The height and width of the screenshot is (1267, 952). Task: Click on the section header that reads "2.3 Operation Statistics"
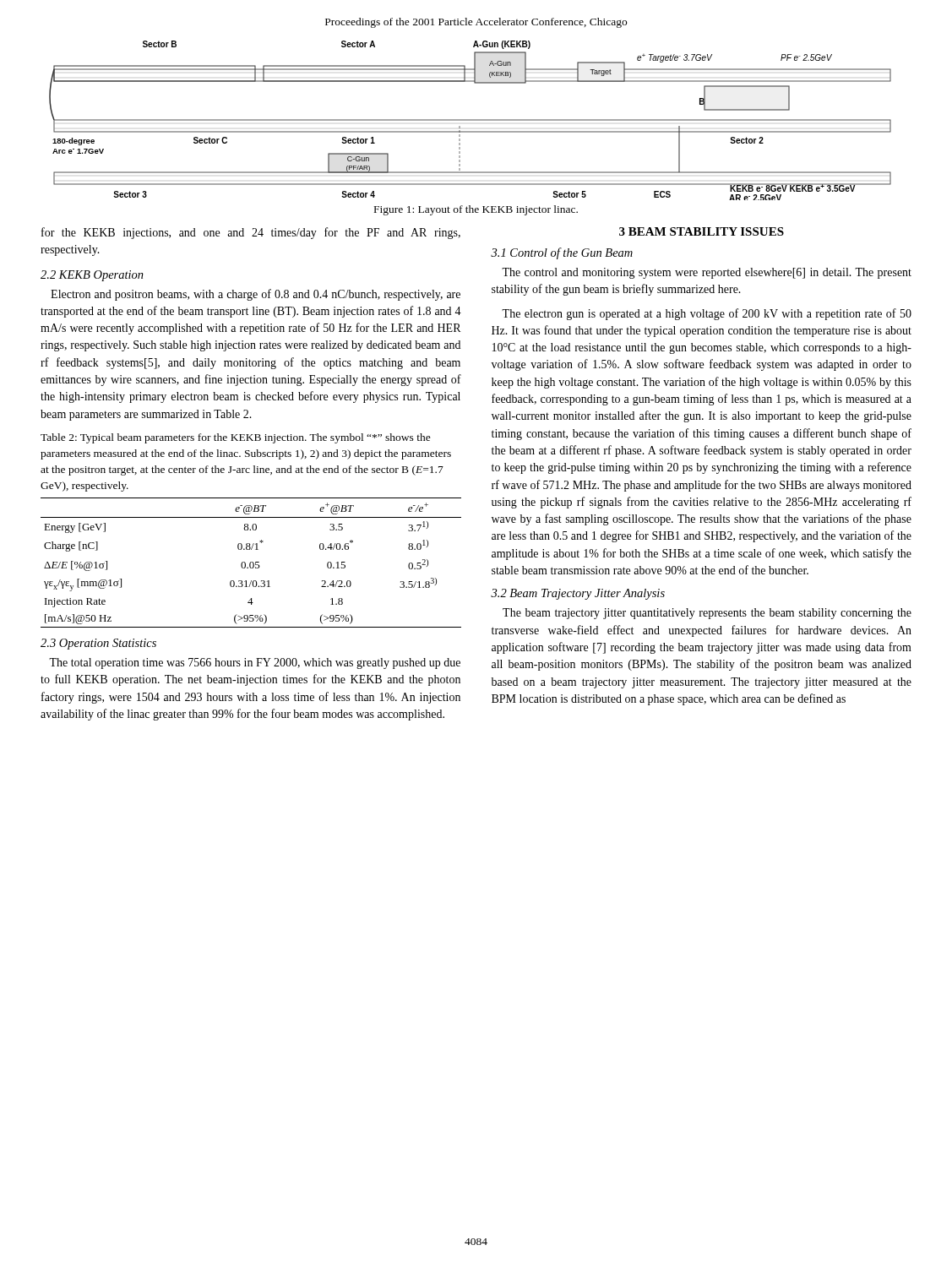point(99,643)
